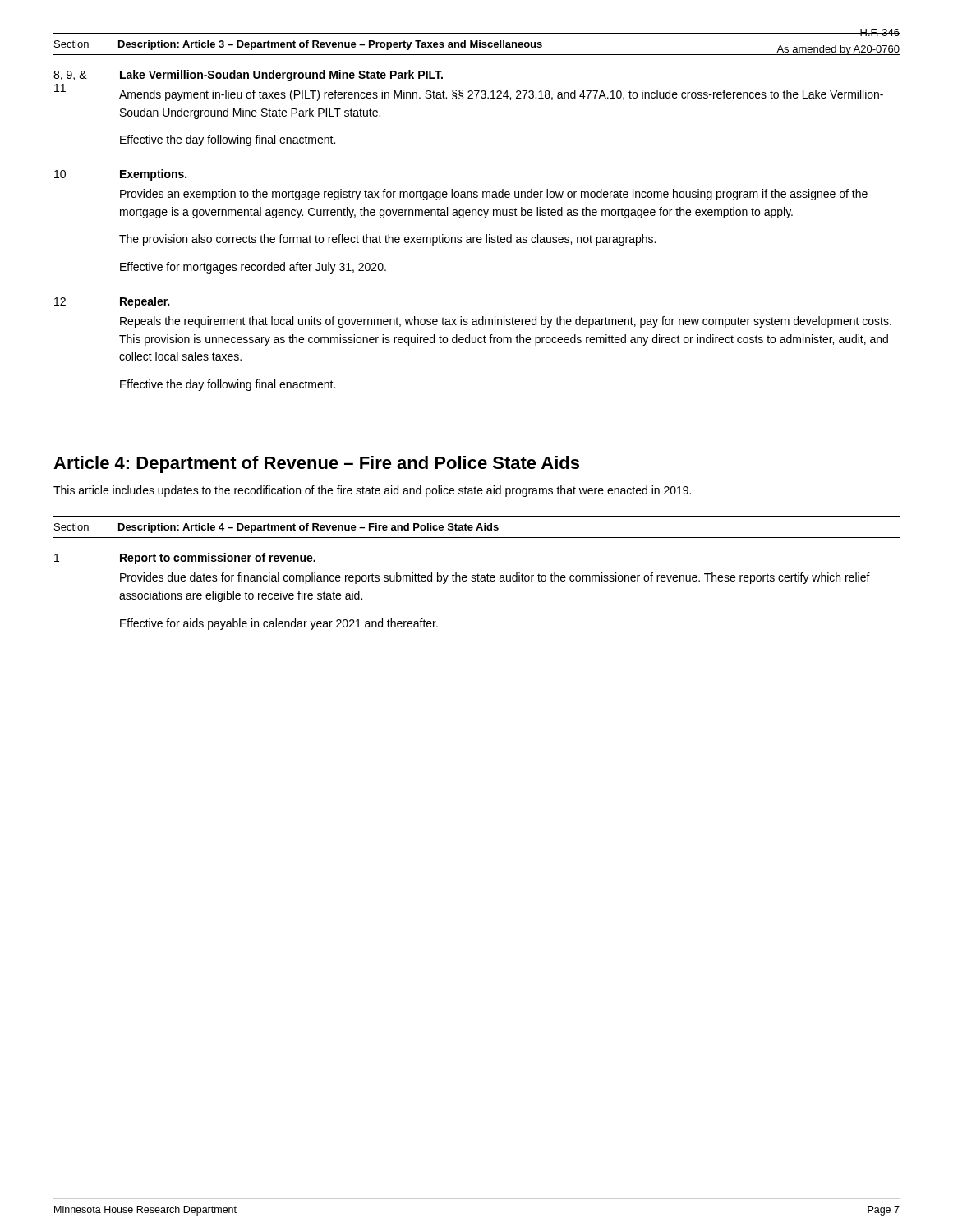Click on the element starting "1 Report to commissioner"
Image resolution: width=953 pixels, height=1232 pixels.
tap(185, 559)
